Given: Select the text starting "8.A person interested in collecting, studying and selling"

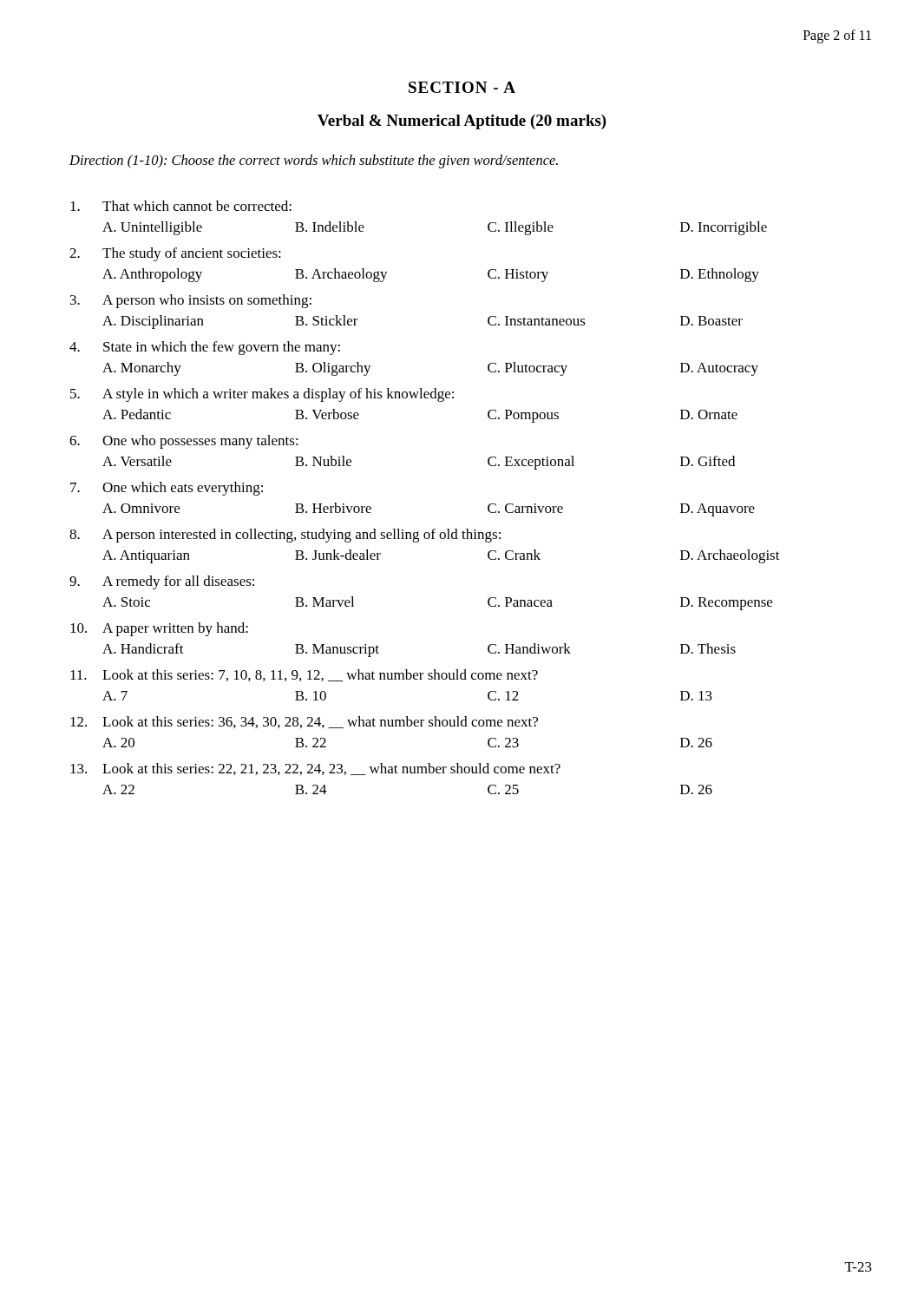Looking at the screenshot, I should pos(471,545).
